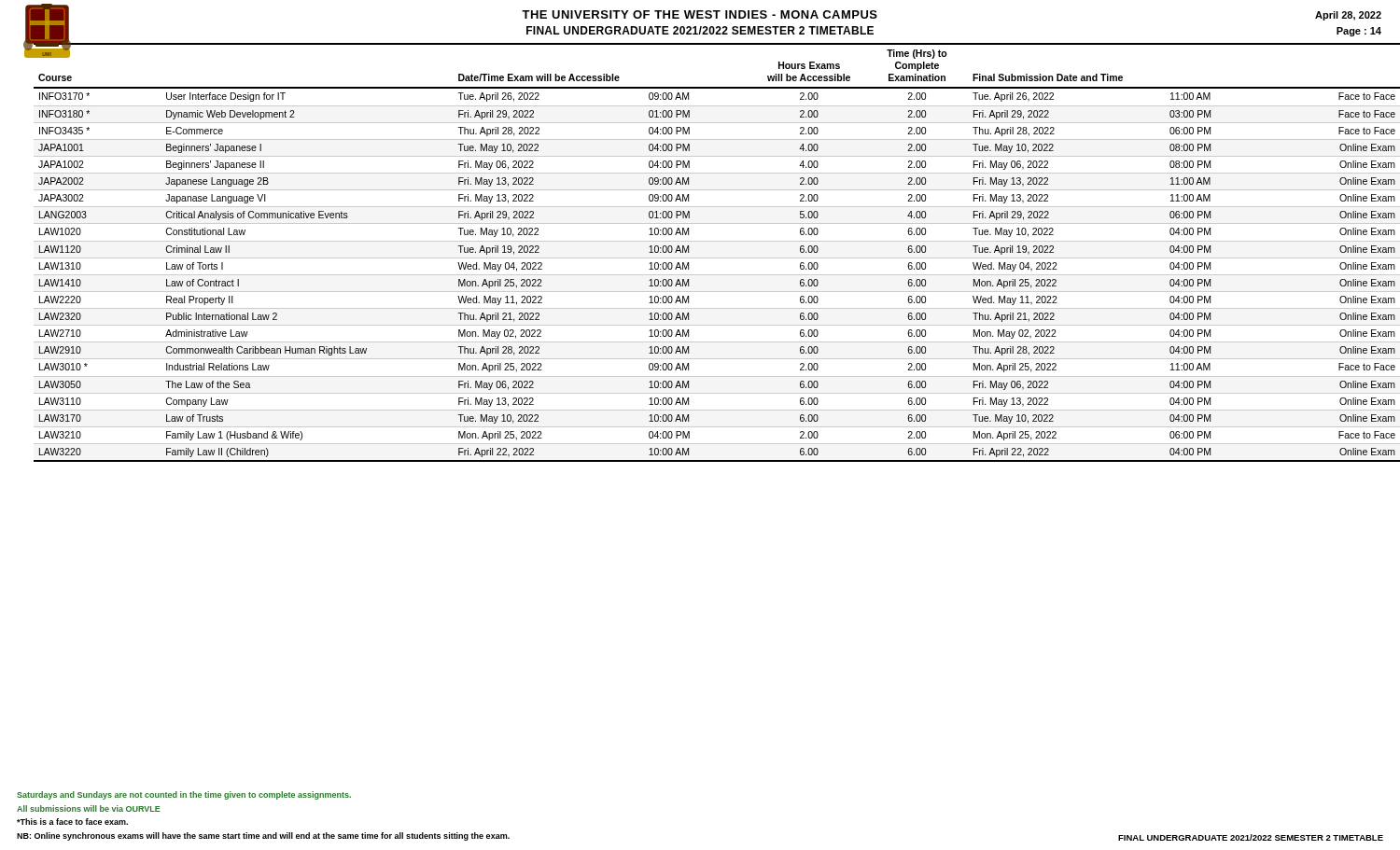Select the text starting "Saturdays and Sundays are"
The width and height of the screenshot is (1400, 850).
(184, 795)
